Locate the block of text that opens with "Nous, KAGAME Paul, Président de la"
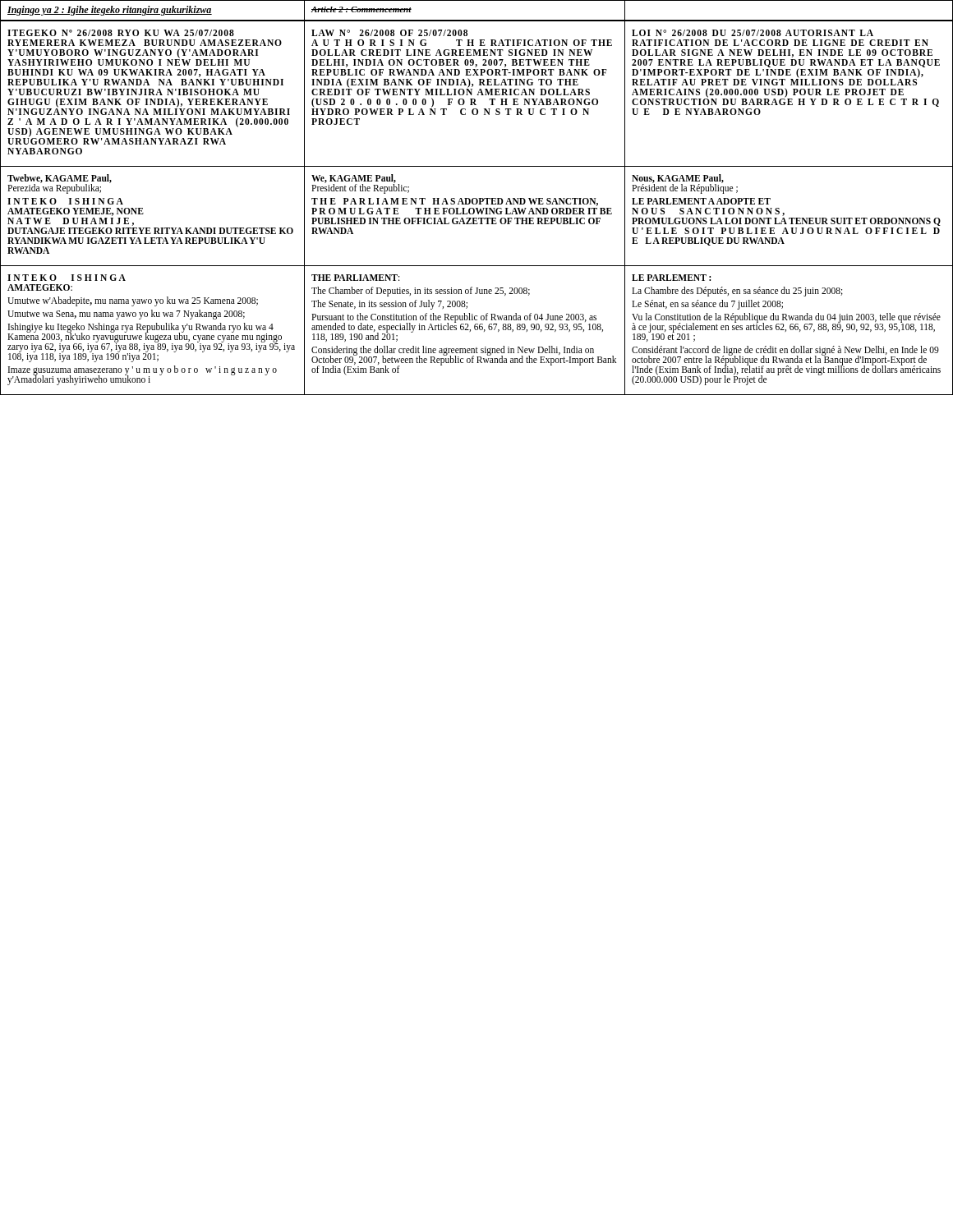Screen dimensions: 1232x953 789,209
